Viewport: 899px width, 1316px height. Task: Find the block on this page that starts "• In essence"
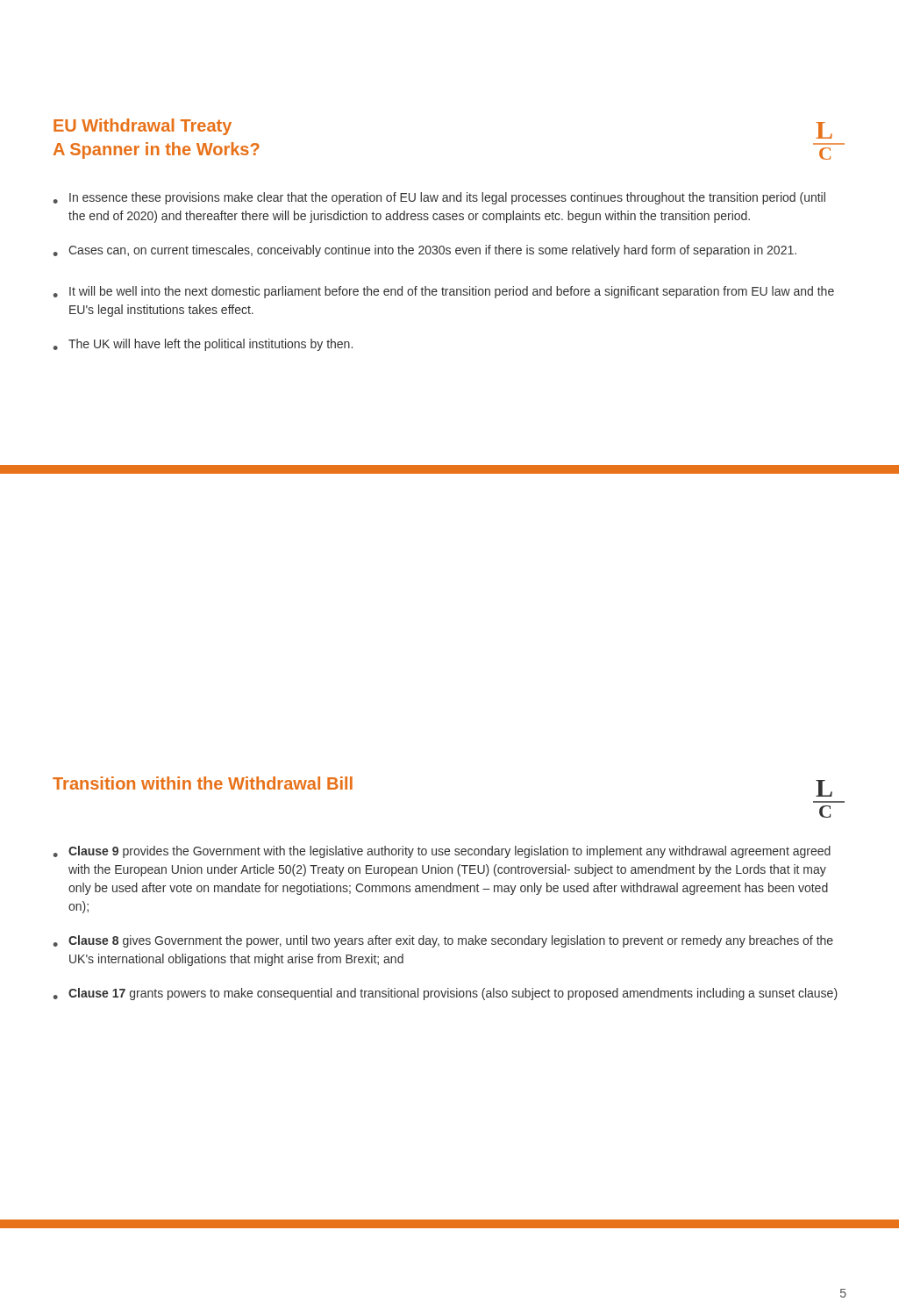[450, 207]
